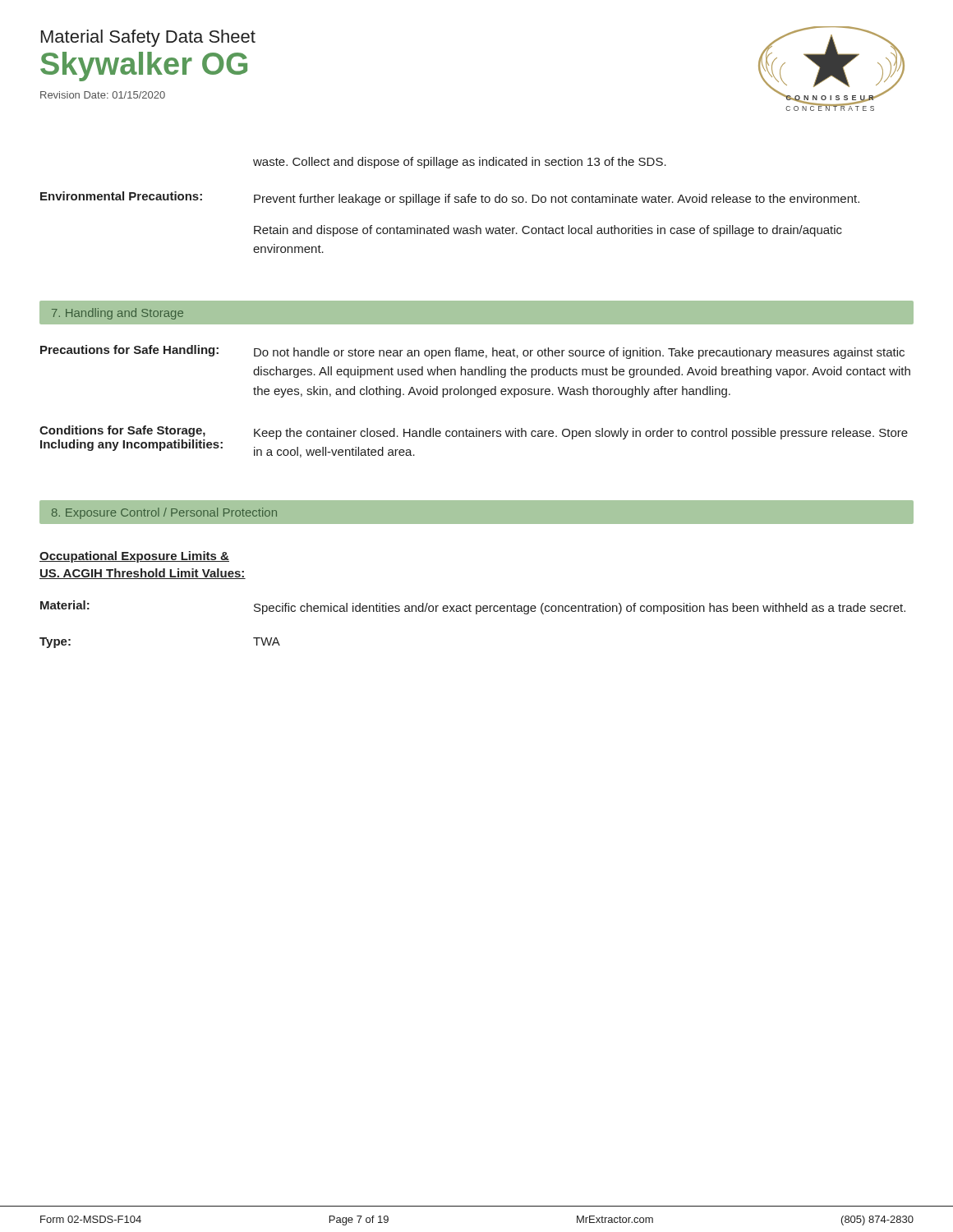953x1232 pixels.
Task: Locate the block of text that opens with "Keep the container closed. Handle containers with care."
Action: click(x=580, y=442)
